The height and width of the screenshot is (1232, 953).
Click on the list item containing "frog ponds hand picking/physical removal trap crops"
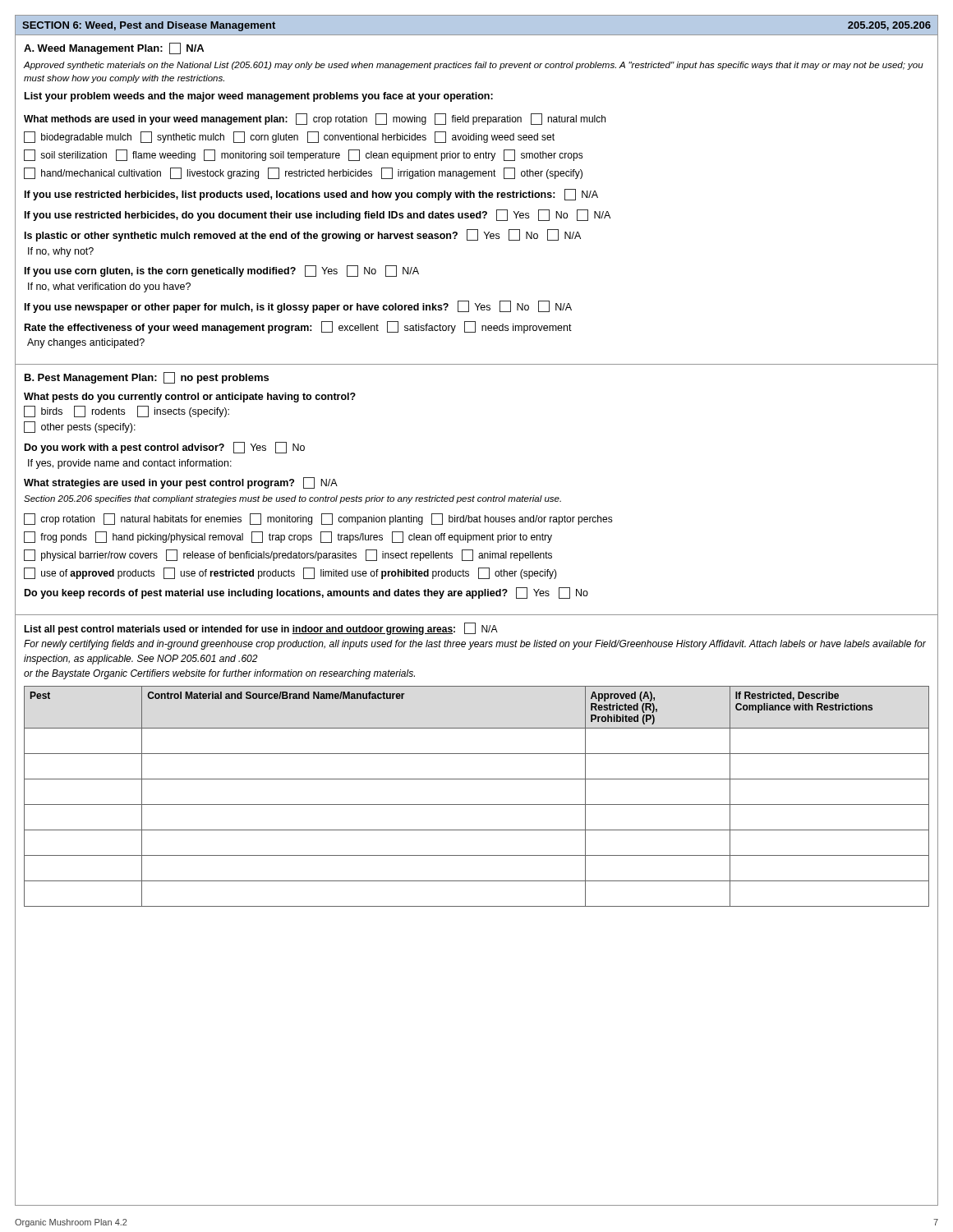[x=288, y=537]
